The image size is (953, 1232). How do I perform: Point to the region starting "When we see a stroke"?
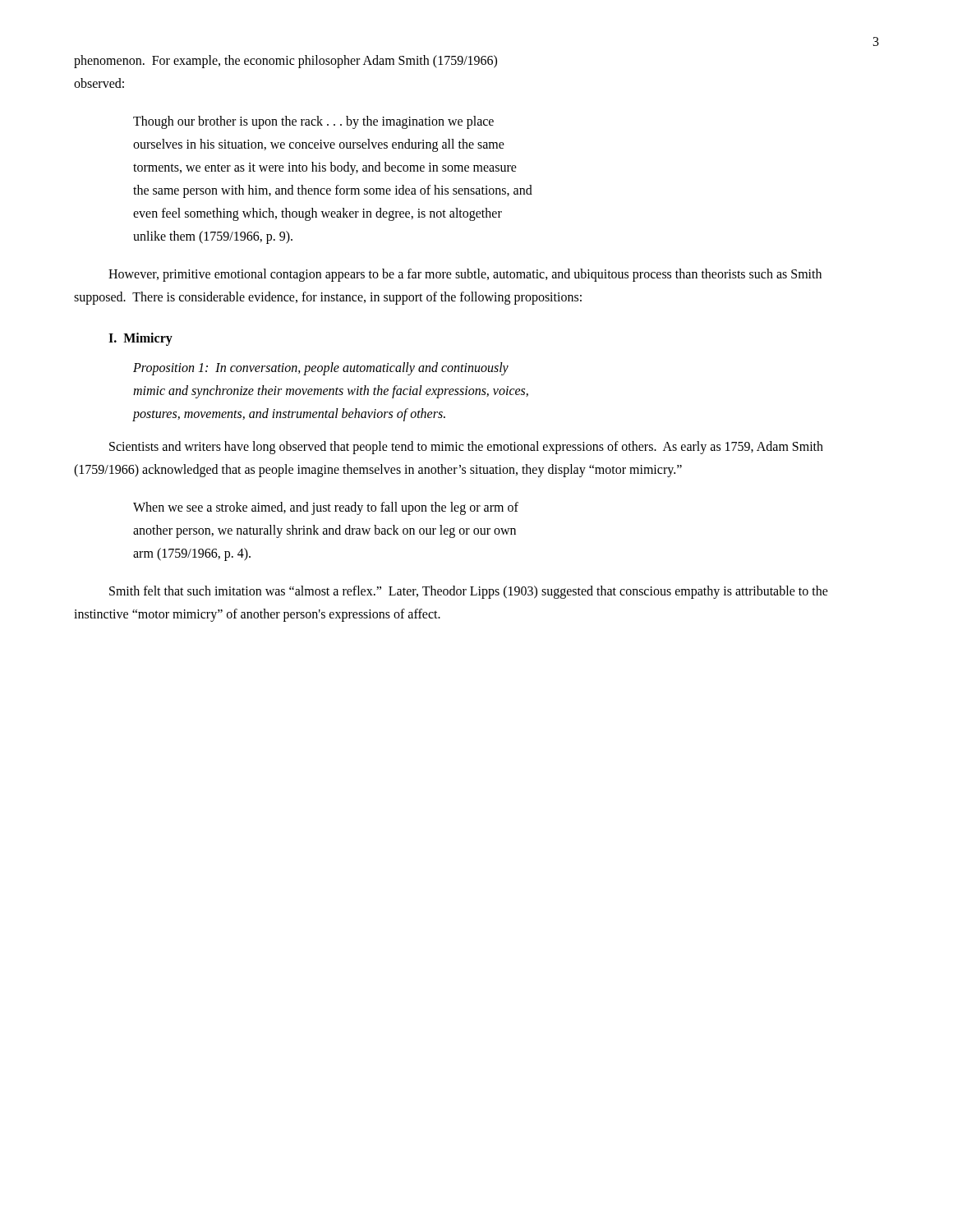326,530
